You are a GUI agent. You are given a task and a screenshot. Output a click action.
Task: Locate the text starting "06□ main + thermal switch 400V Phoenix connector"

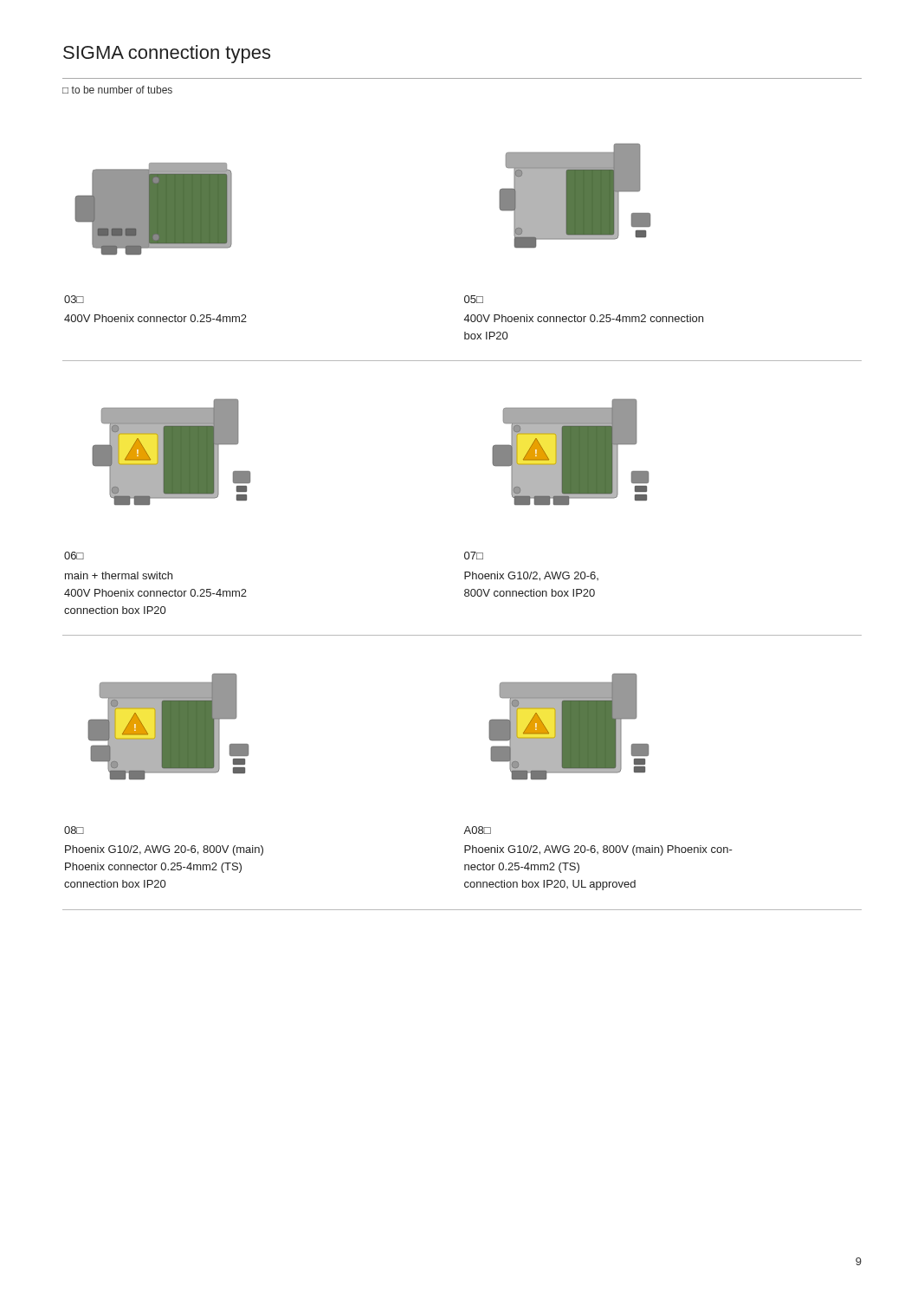coord(155,582)
